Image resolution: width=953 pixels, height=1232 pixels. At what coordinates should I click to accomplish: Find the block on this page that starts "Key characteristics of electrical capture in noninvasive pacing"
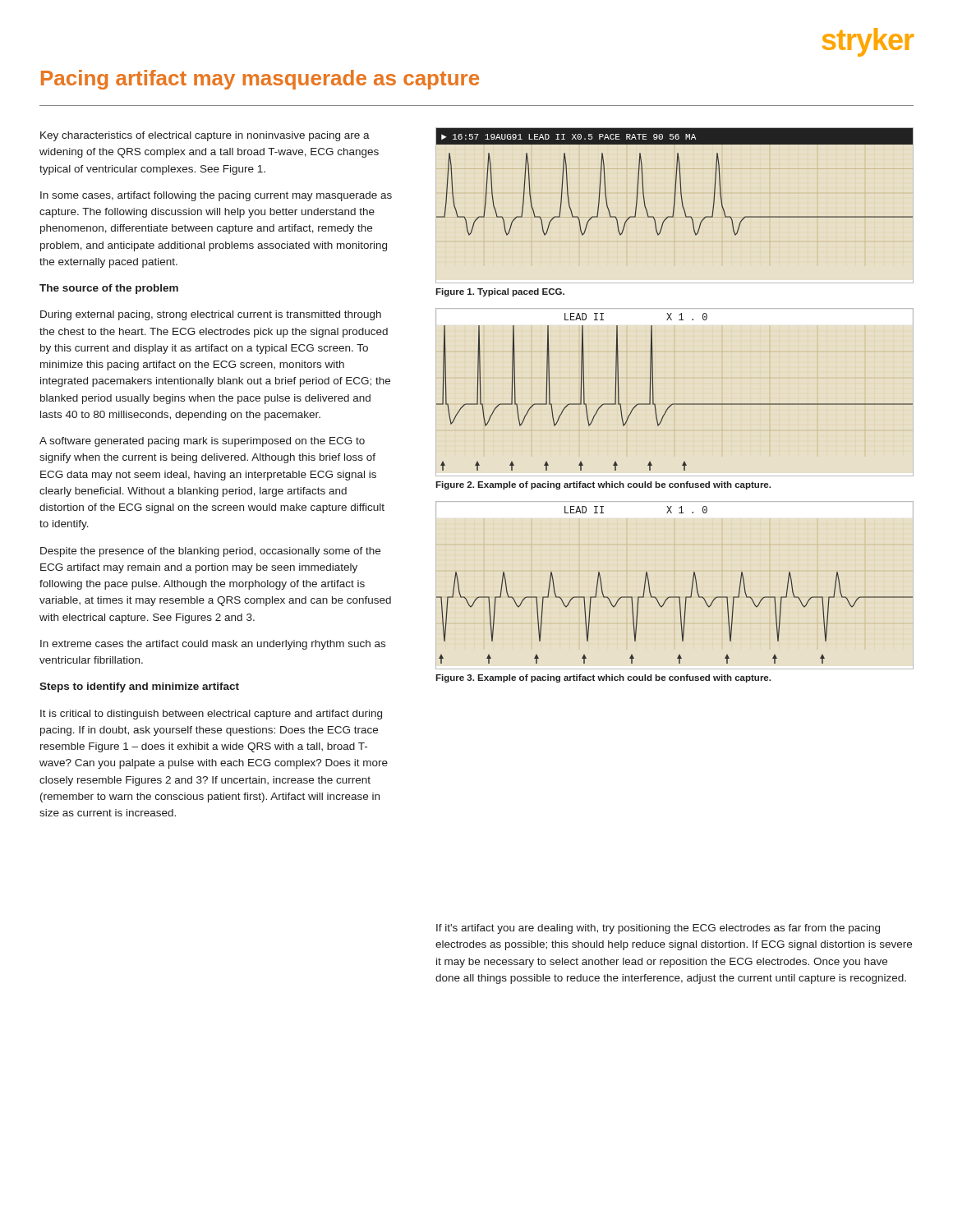pos(216,199)
